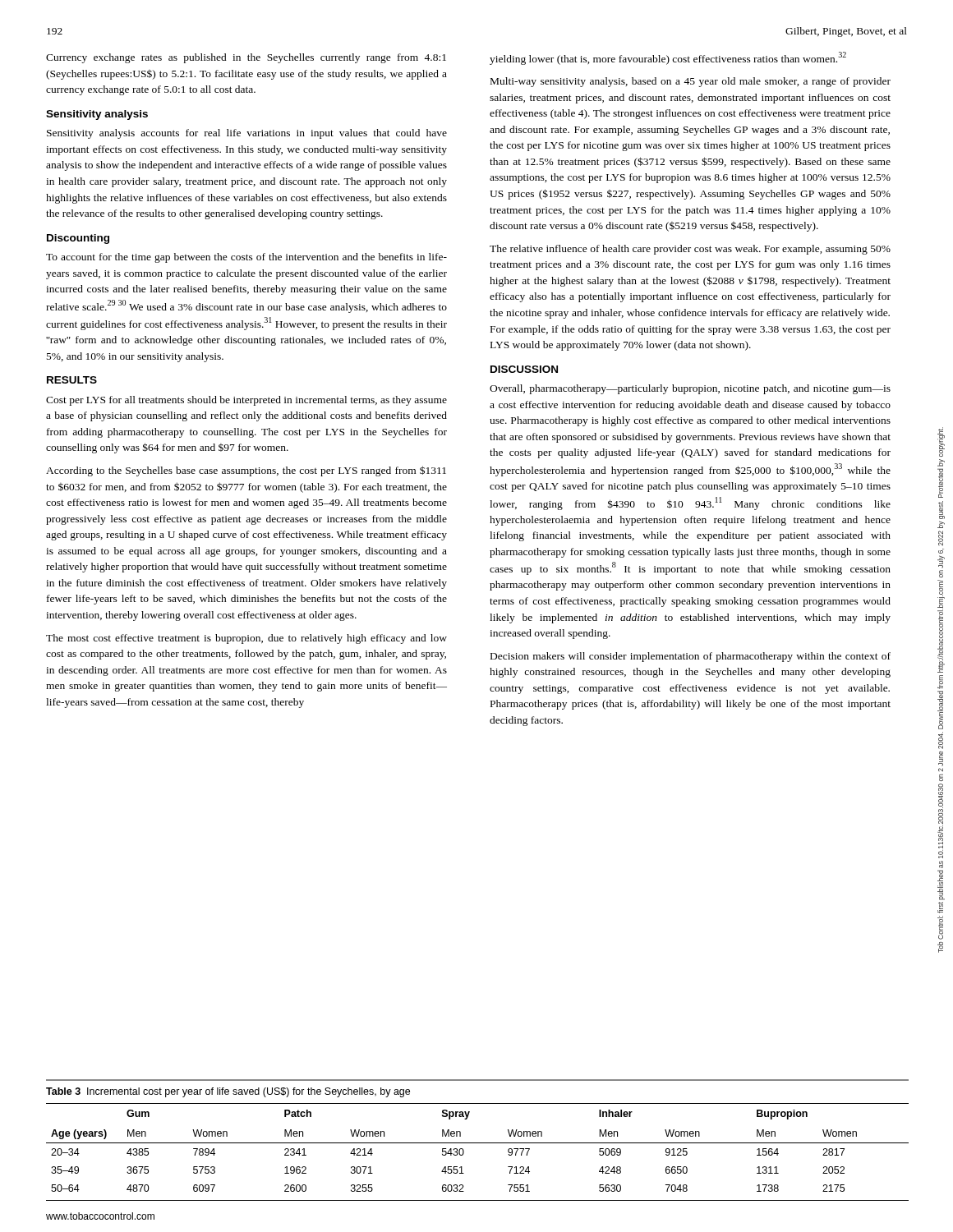Find the block on this page that starts "Currency exchange rates as published in the"
The width and height of the screenshot is (953, 1232).
coord(246,73)
